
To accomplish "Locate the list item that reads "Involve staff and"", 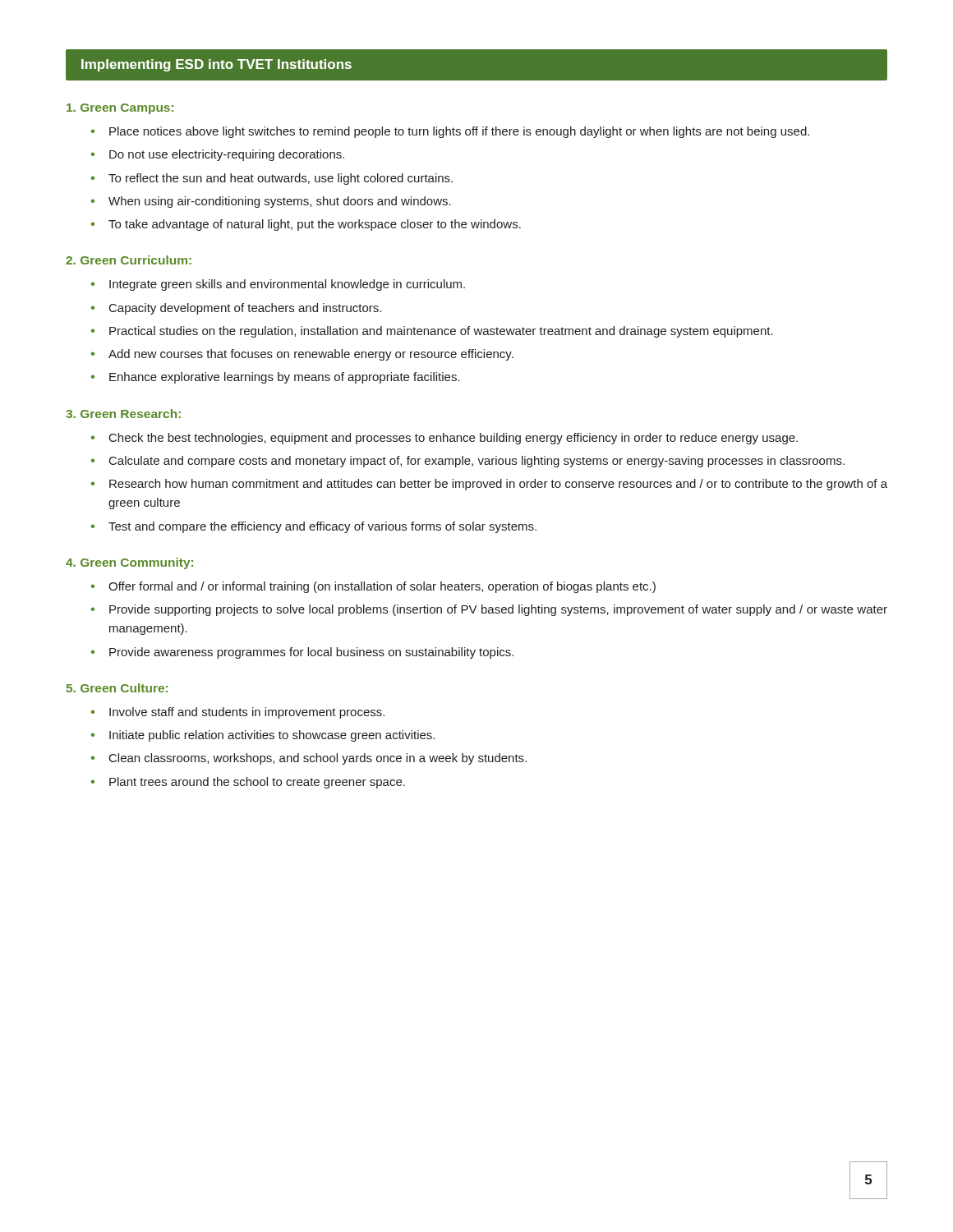I will [x=247, y=711].
